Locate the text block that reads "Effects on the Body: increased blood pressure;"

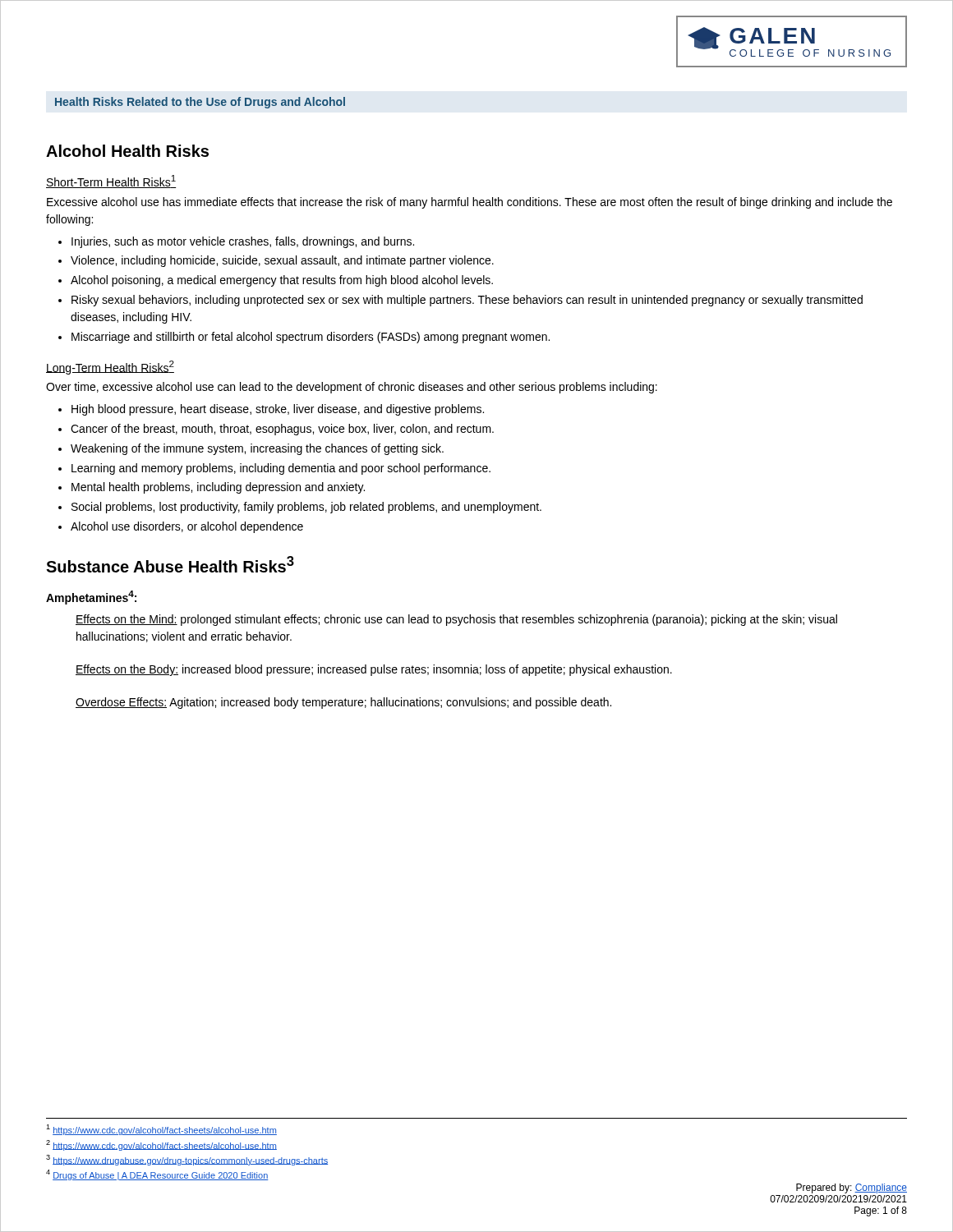pos(374,669)
